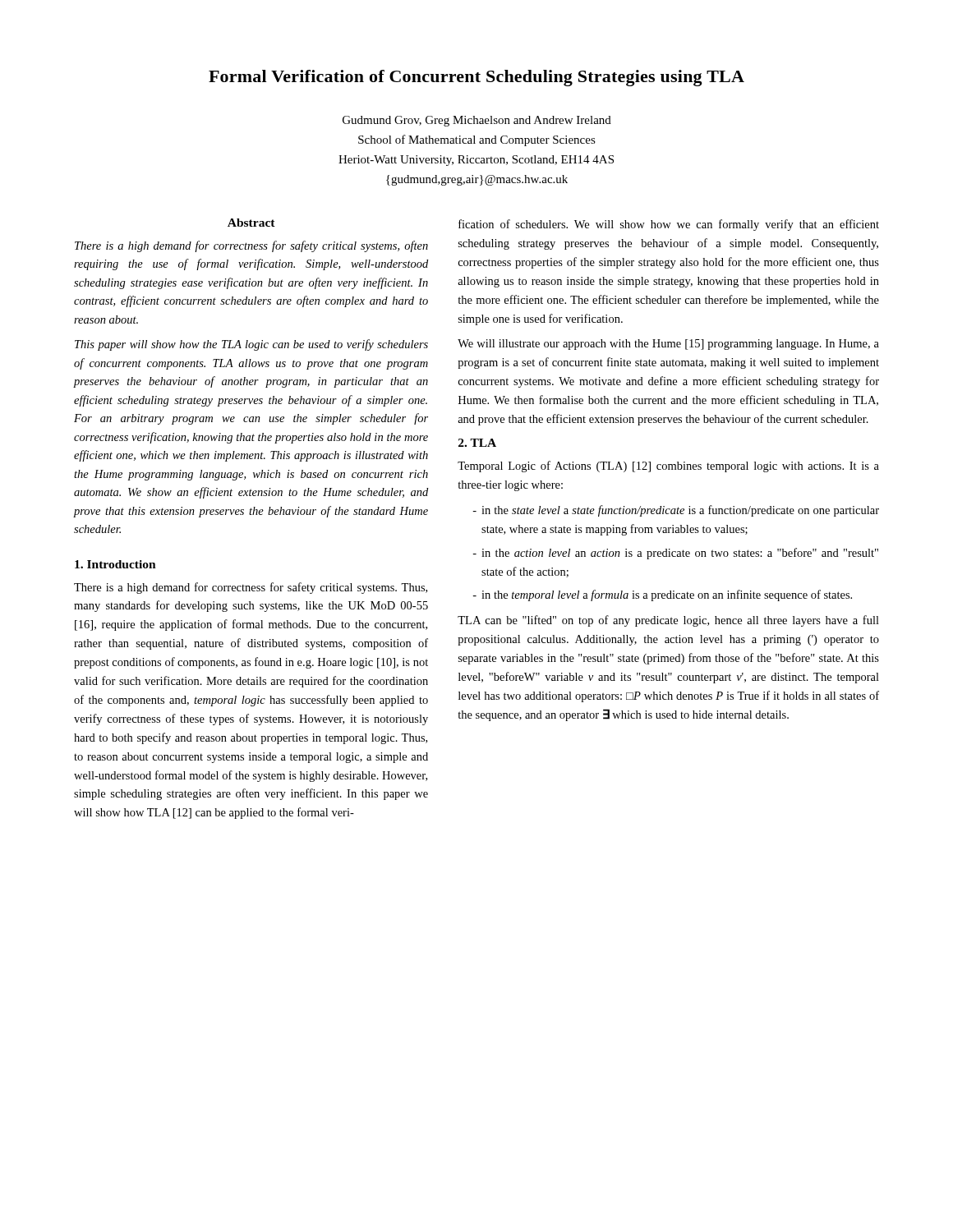
Task: Locate the list item that reads "- in the temporal level"
Action: click(676, 595)
